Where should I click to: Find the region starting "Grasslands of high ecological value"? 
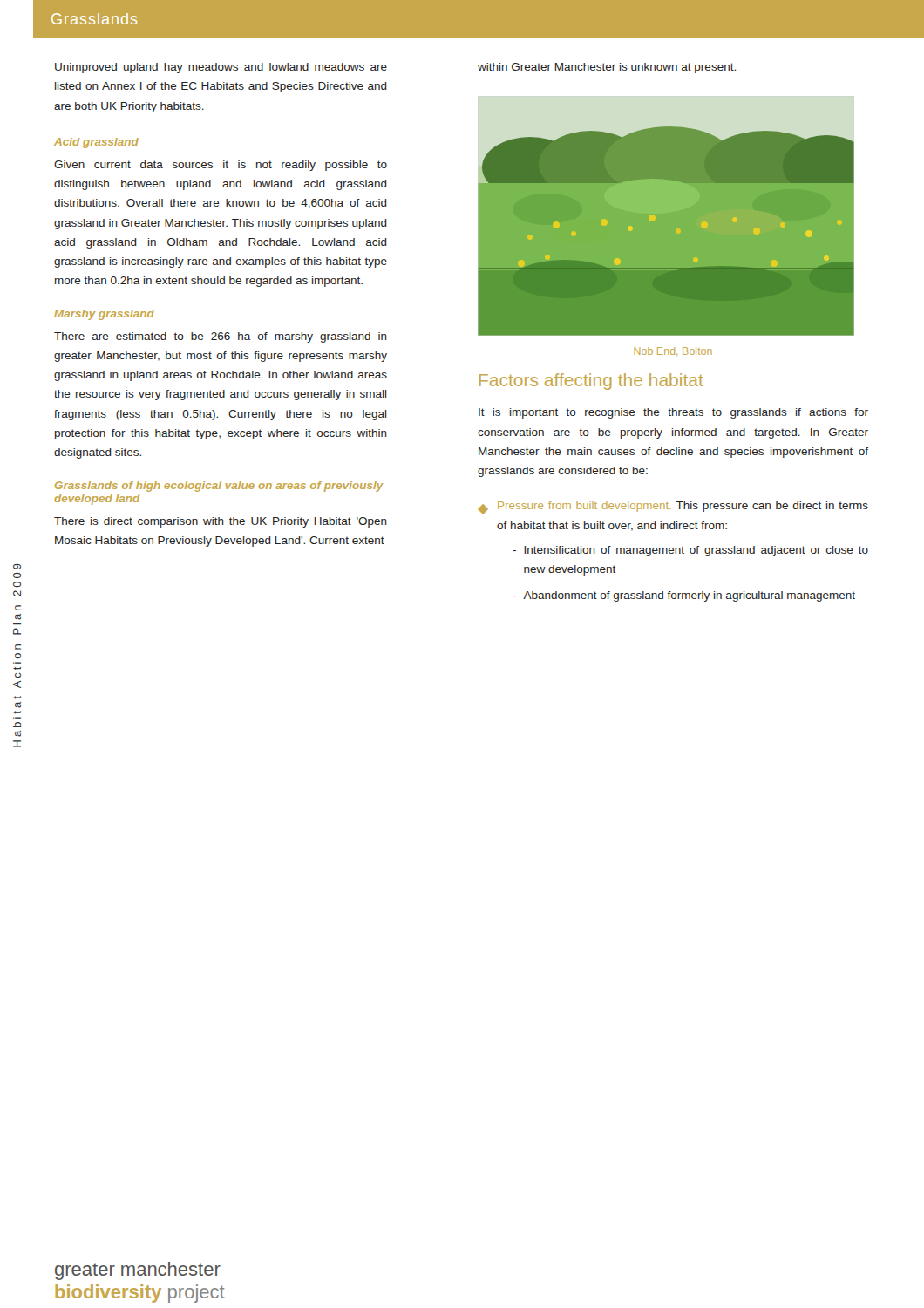(x=219, y=491)
